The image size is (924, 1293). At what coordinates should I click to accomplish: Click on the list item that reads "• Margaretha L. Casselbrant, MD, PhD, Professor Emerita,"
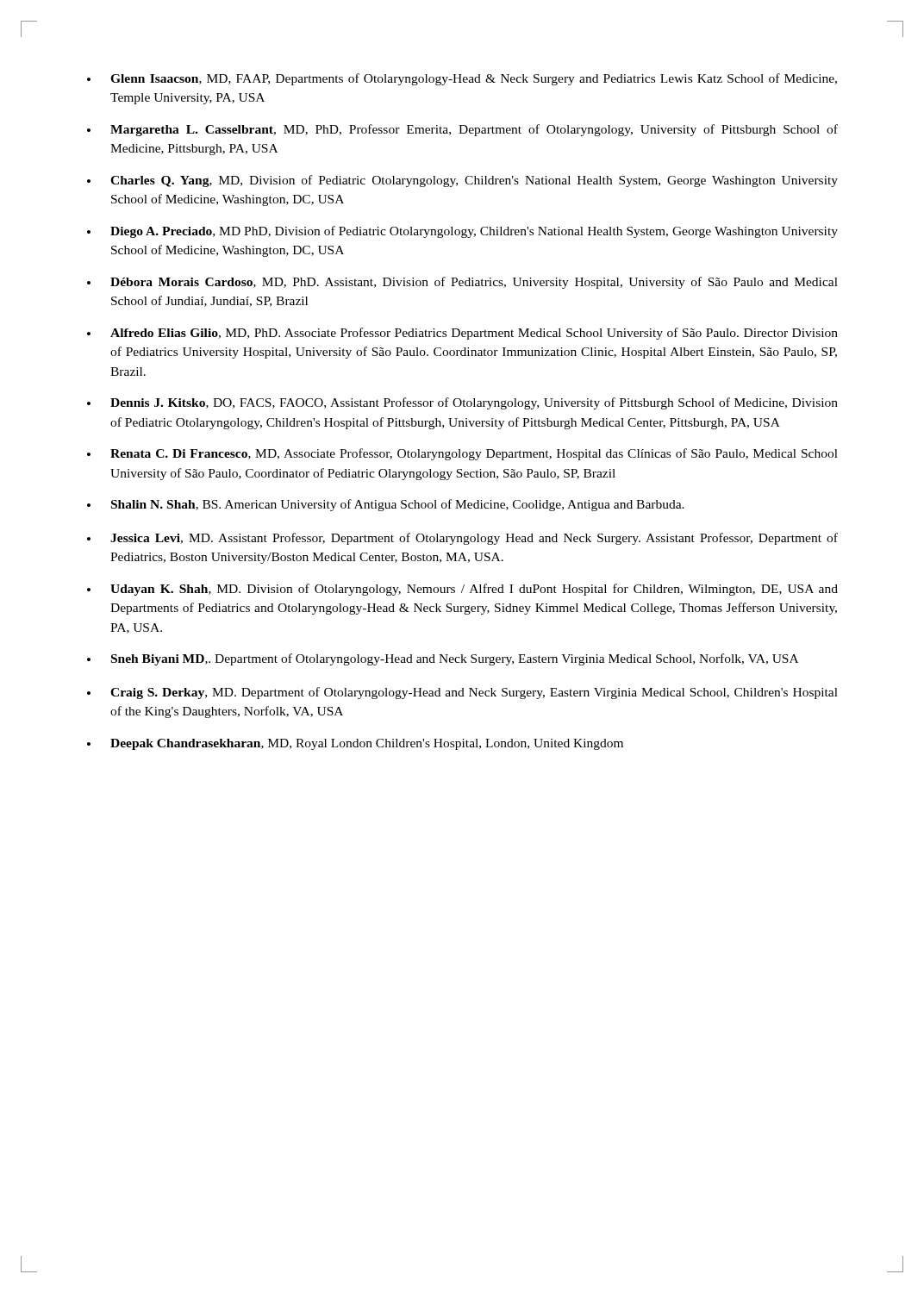[462, 139]
